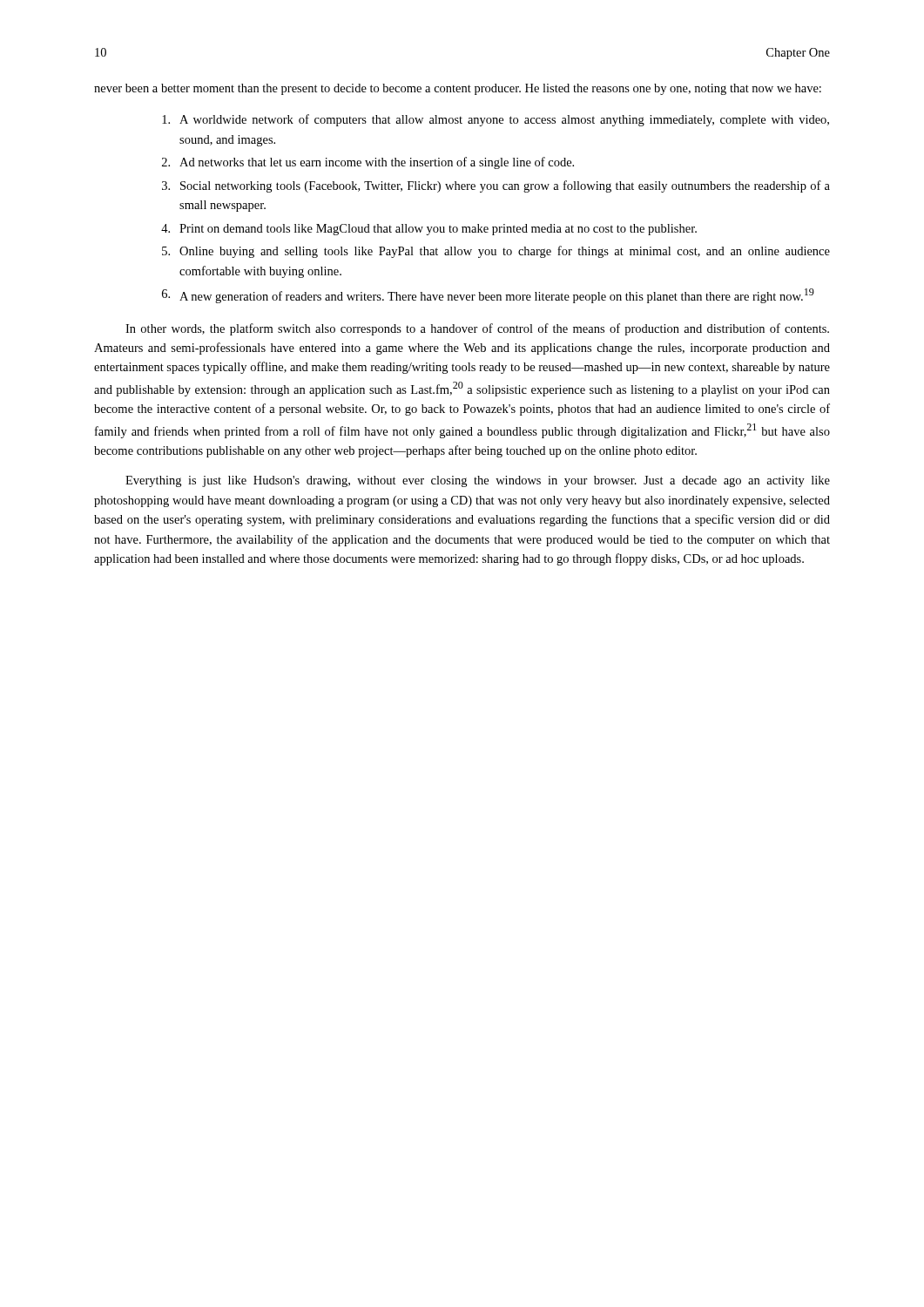Image resolution: width=924 pixels, height=1307 pixels.
Task: Locate the text block that says "never been a better moment than"
Action: pos(458,88)
